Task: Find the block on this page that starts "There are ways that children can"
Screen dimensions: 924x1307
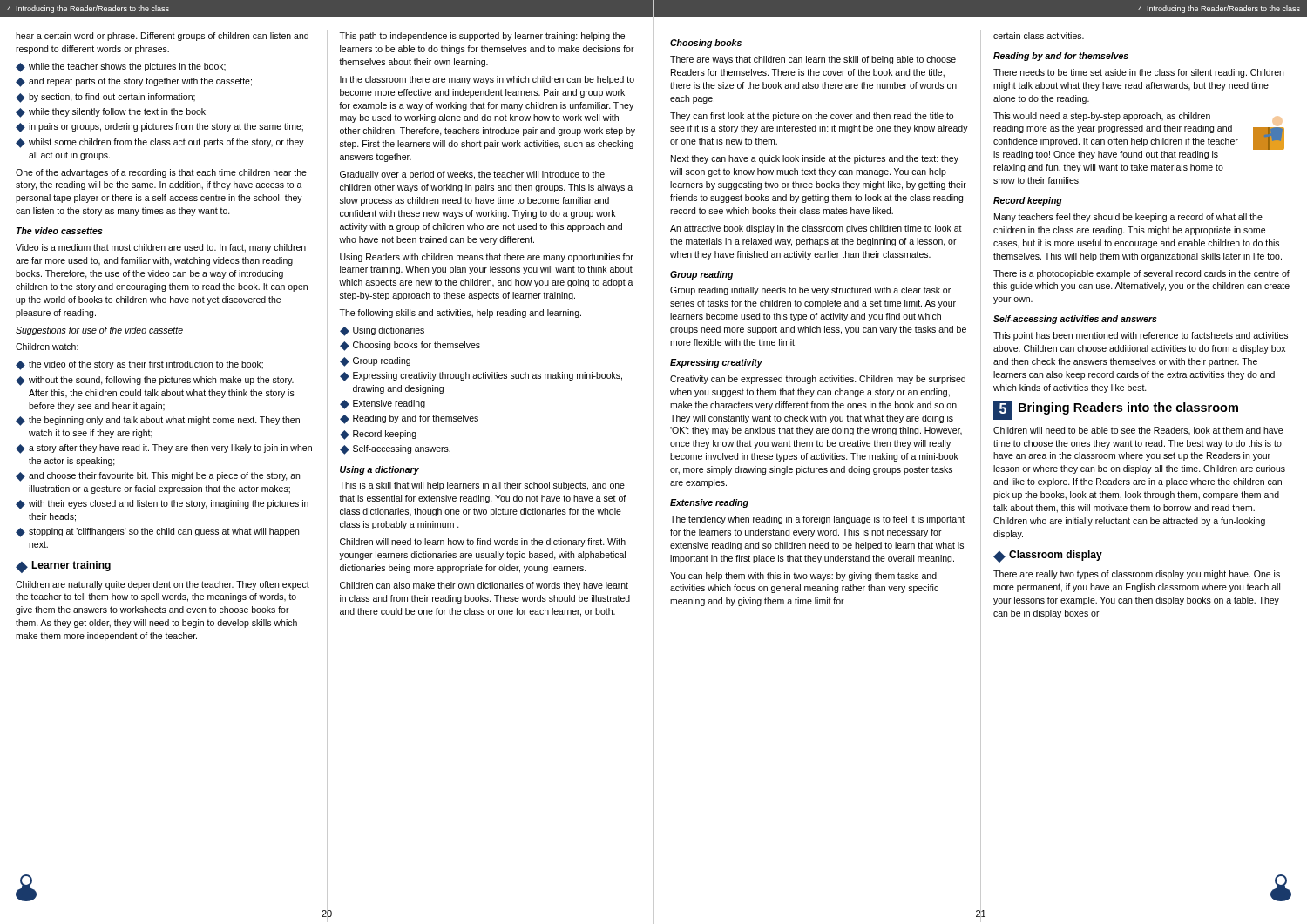Action: 819,157
